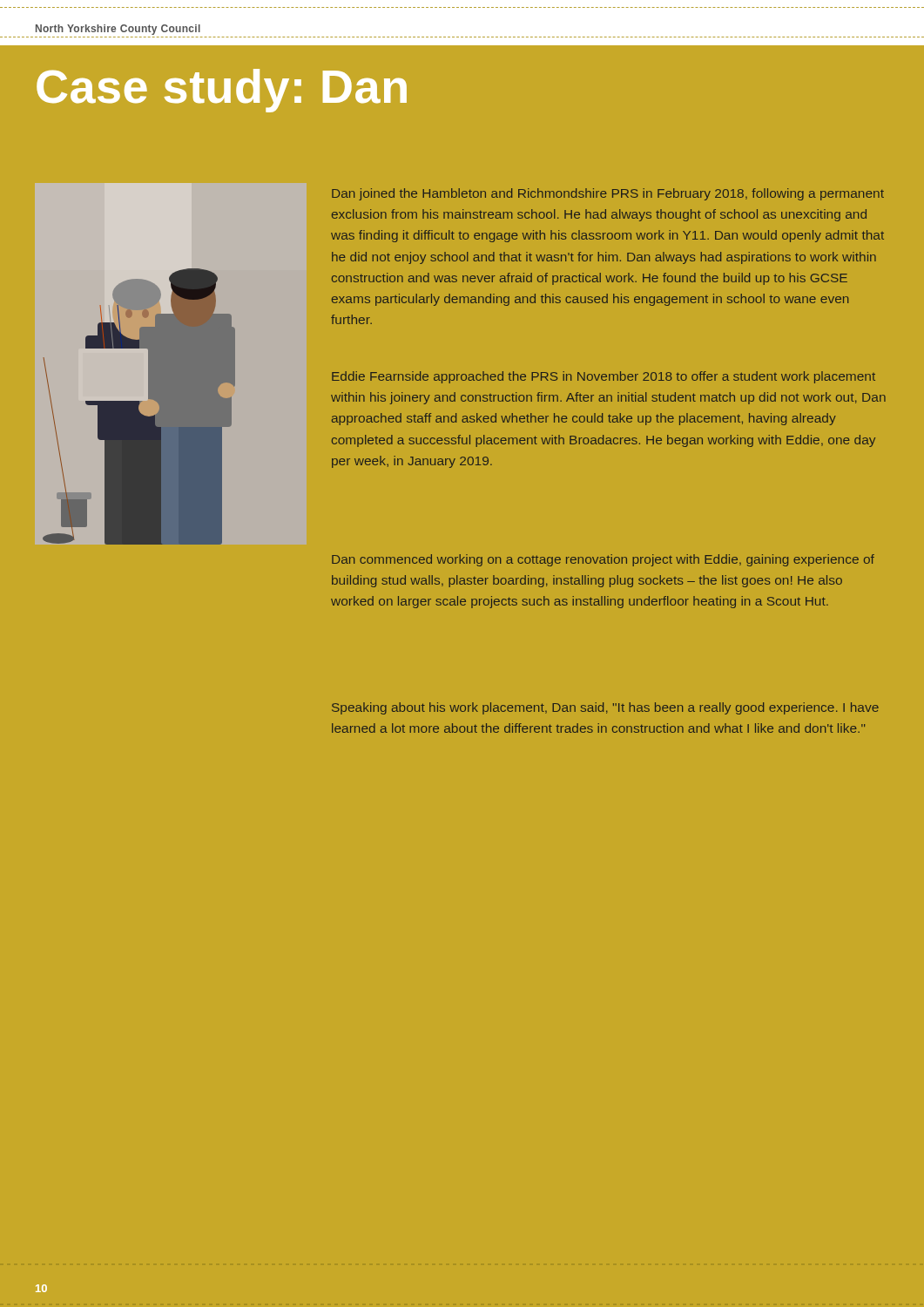Select the text block that reads "Eddie Fearnside approached the PRS"
Viewport: 924px width, 1307px height.
pos(609,418)
